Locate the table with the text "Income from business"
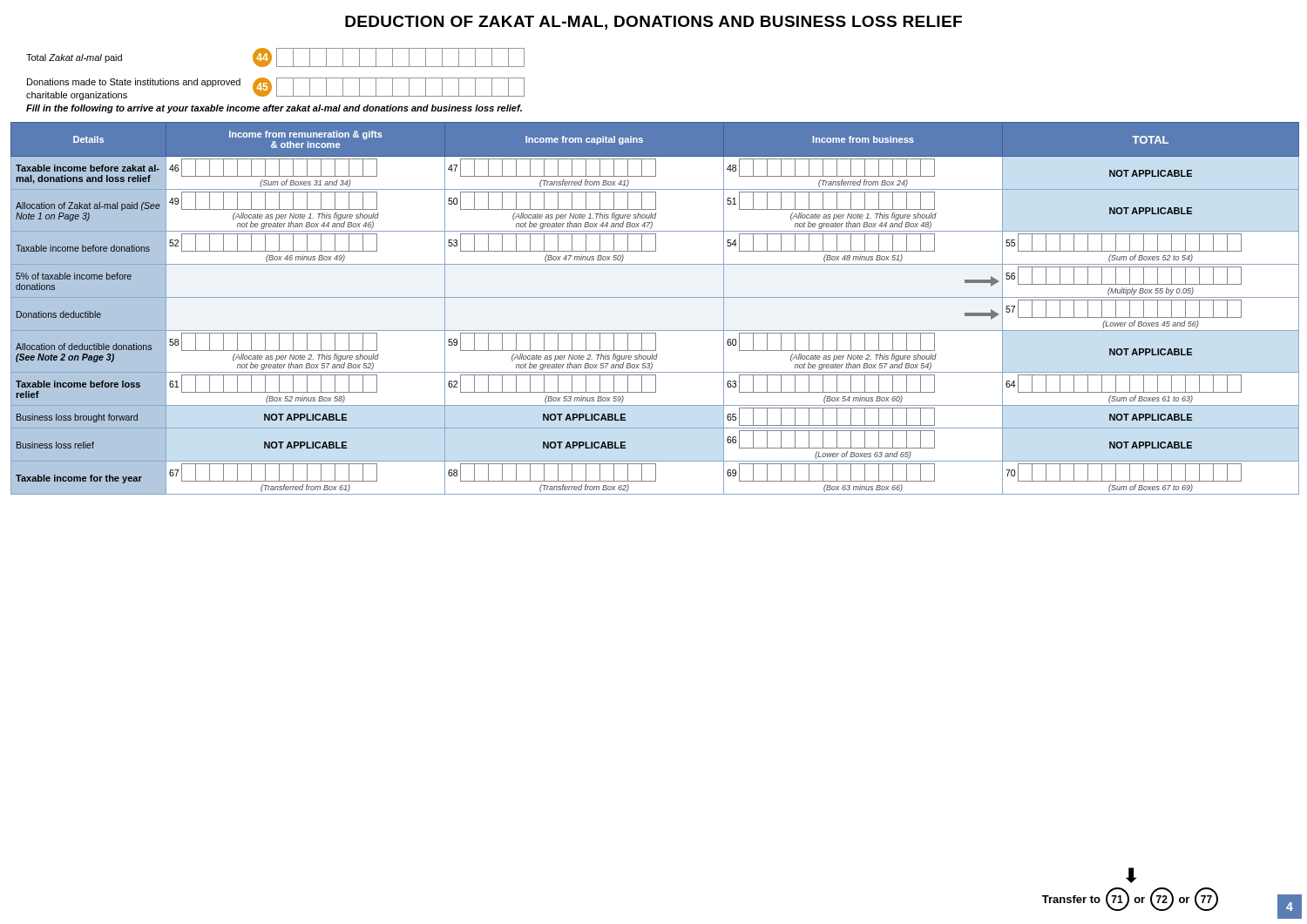Viewport: 1307px width, 924px height. (654, 495)
